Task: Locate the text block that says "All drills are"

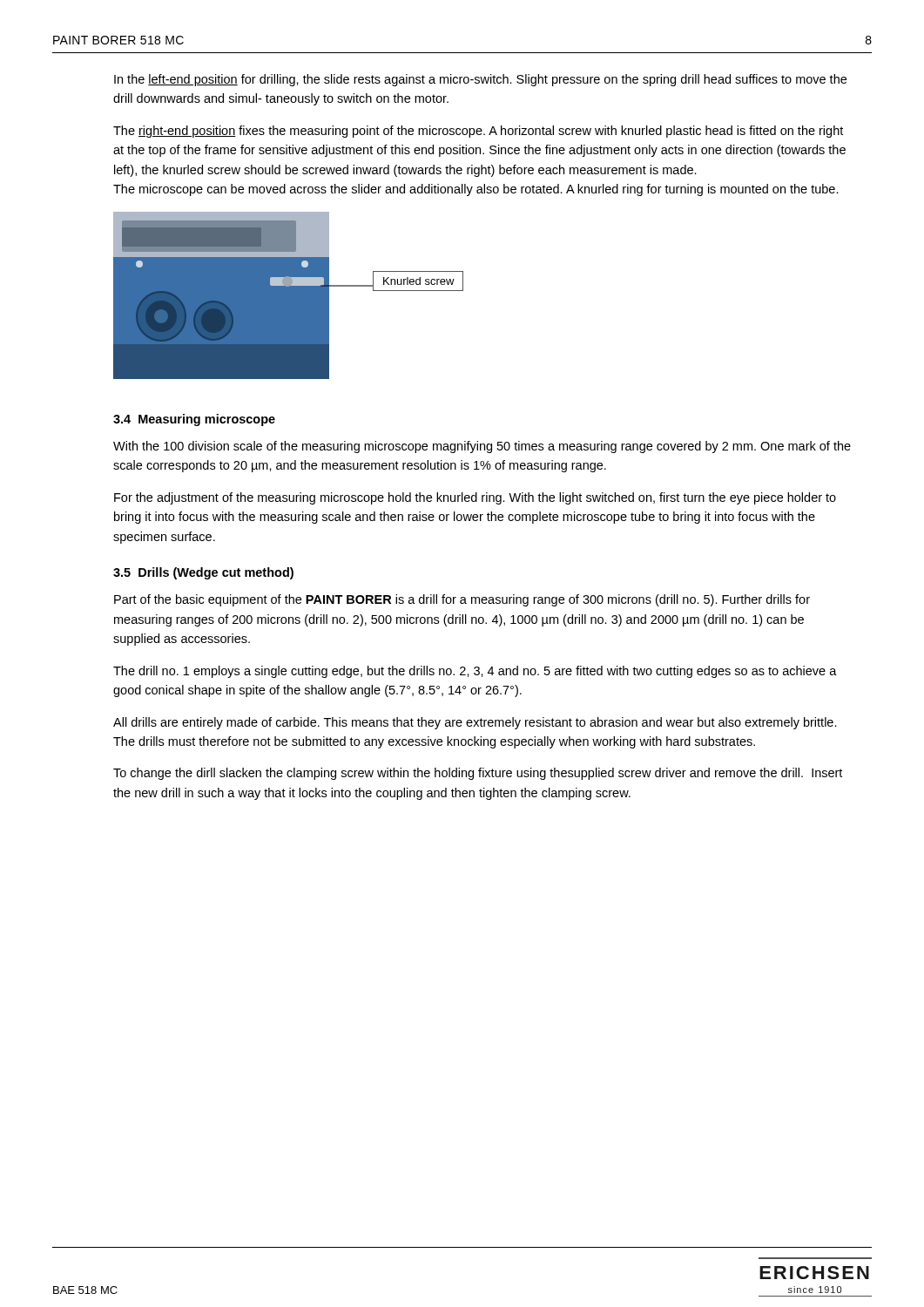Action: pos(475,732)
